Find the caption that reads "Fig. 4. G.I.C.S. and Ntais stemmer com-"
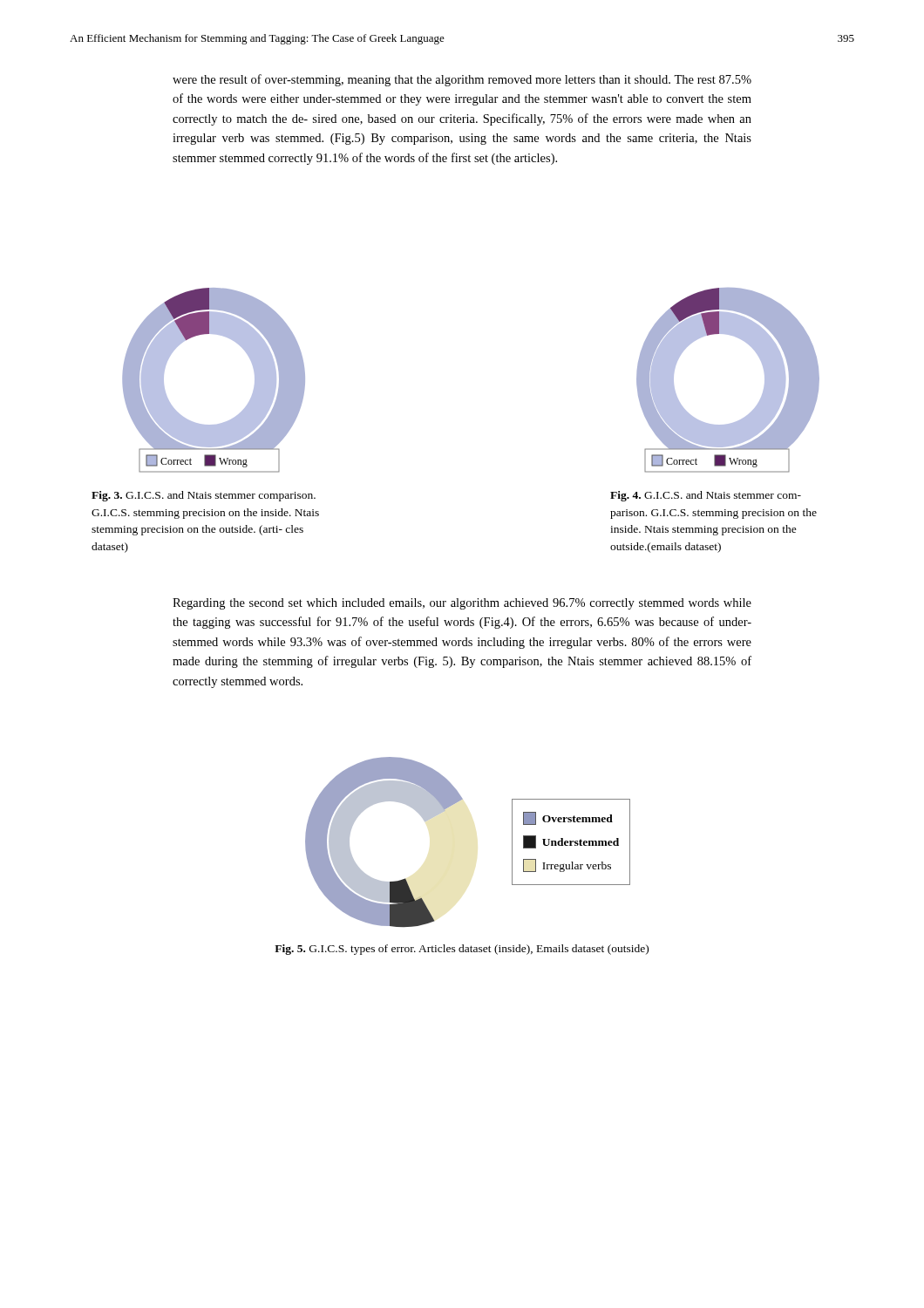This screenshot has width=924, height=1308. click(713, 520)
